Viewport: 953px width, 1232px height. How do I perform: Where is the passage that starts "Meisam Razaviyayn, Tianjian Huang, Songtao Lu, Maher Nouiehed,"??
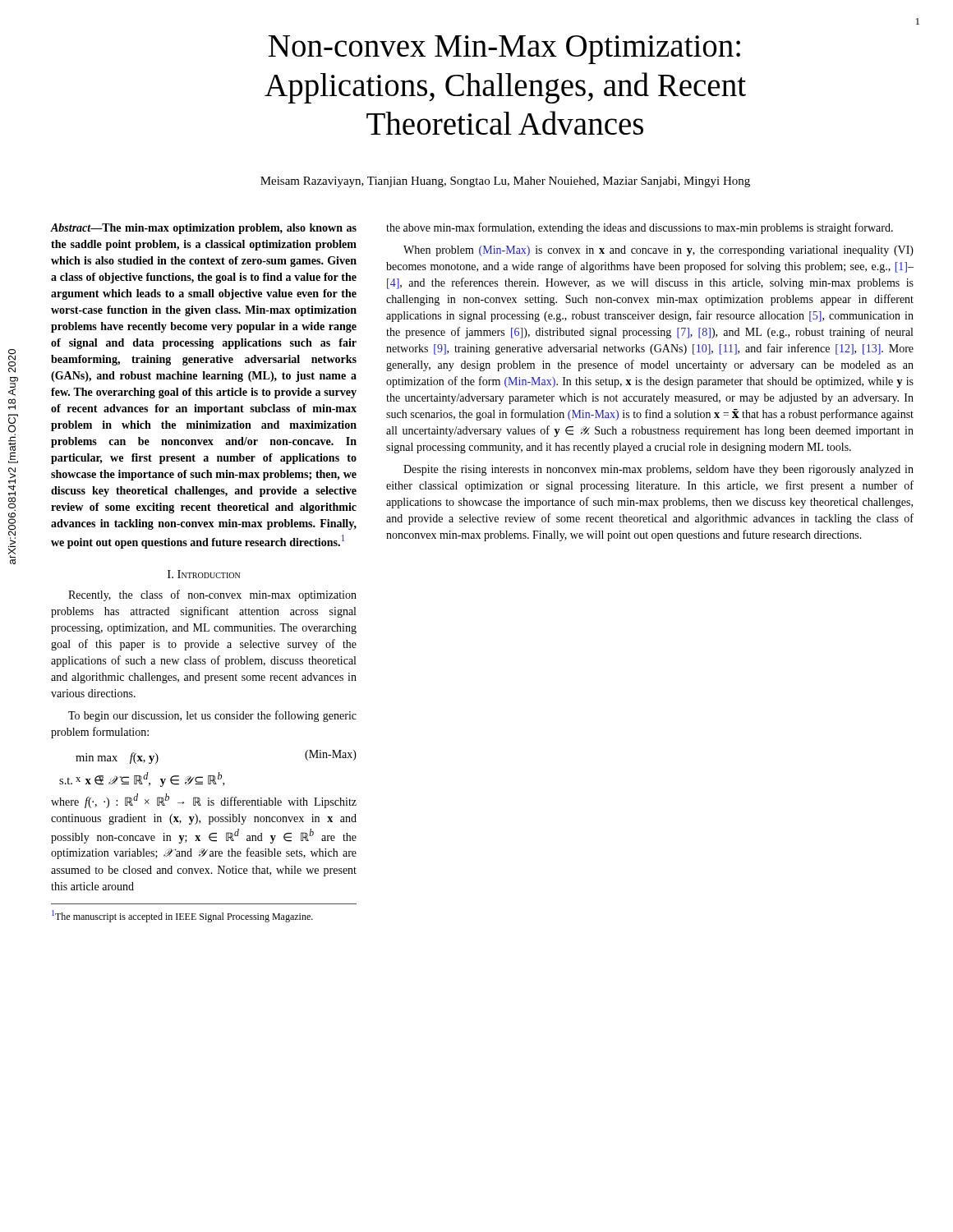click(505, 181)
